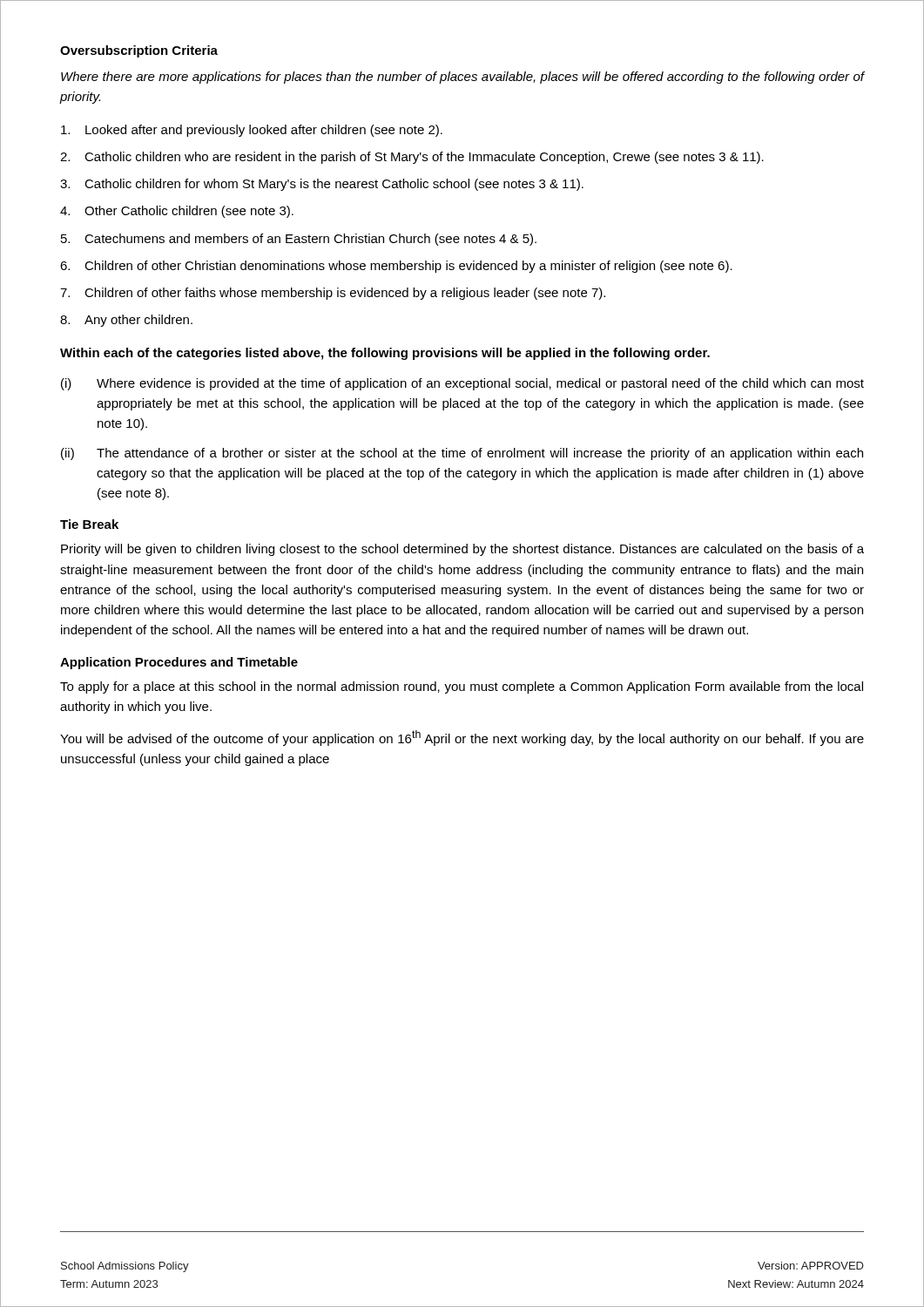The width and height of the screenshot is (924, 1307).
Task: Find the block on this page that starts "2. Catholic children who are resident"
Action: [x=412, y=156]
